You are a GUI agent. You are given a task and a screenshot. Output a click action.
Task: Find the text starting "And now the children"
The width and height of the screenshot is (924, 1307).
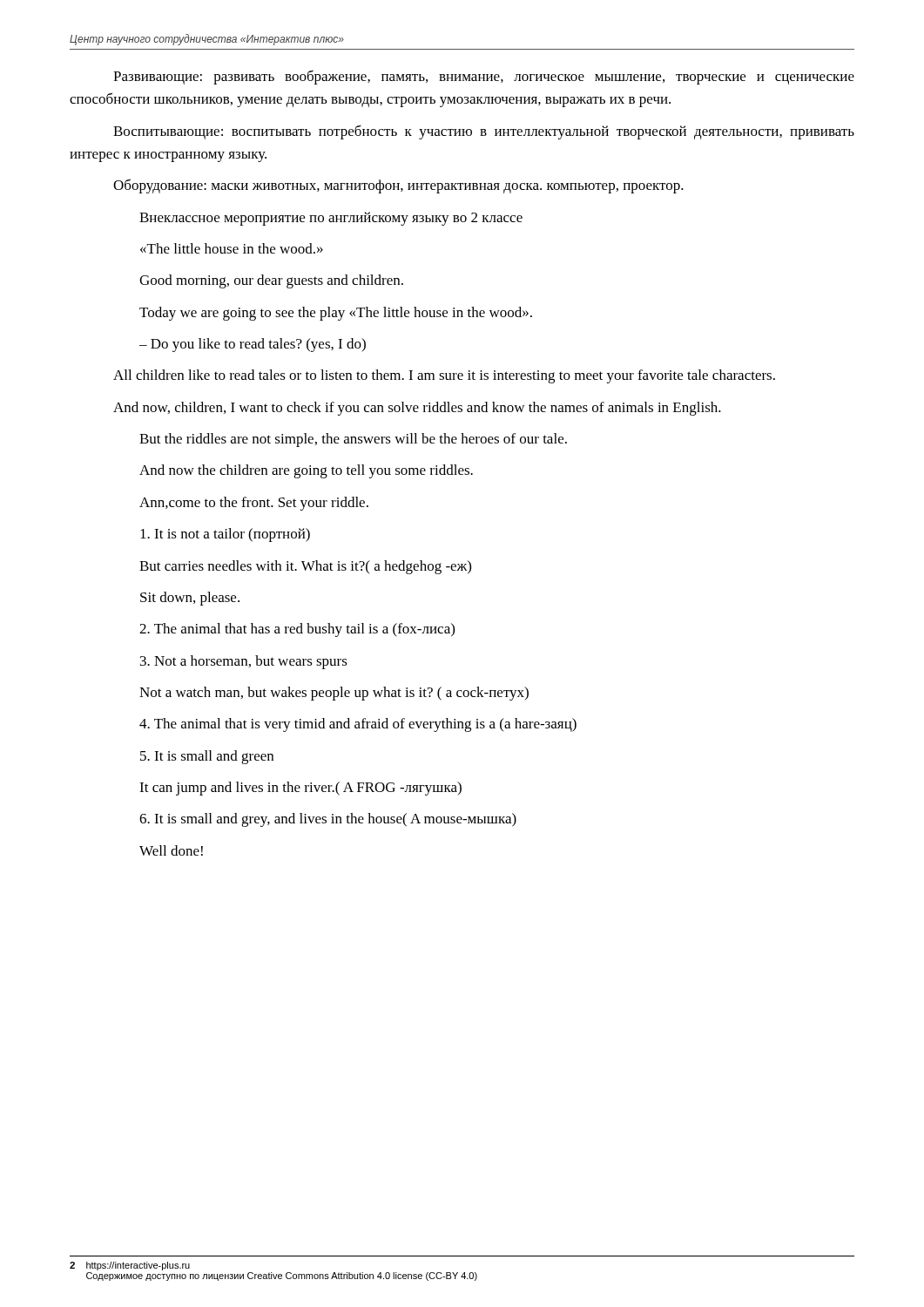(x=306, y=470)
